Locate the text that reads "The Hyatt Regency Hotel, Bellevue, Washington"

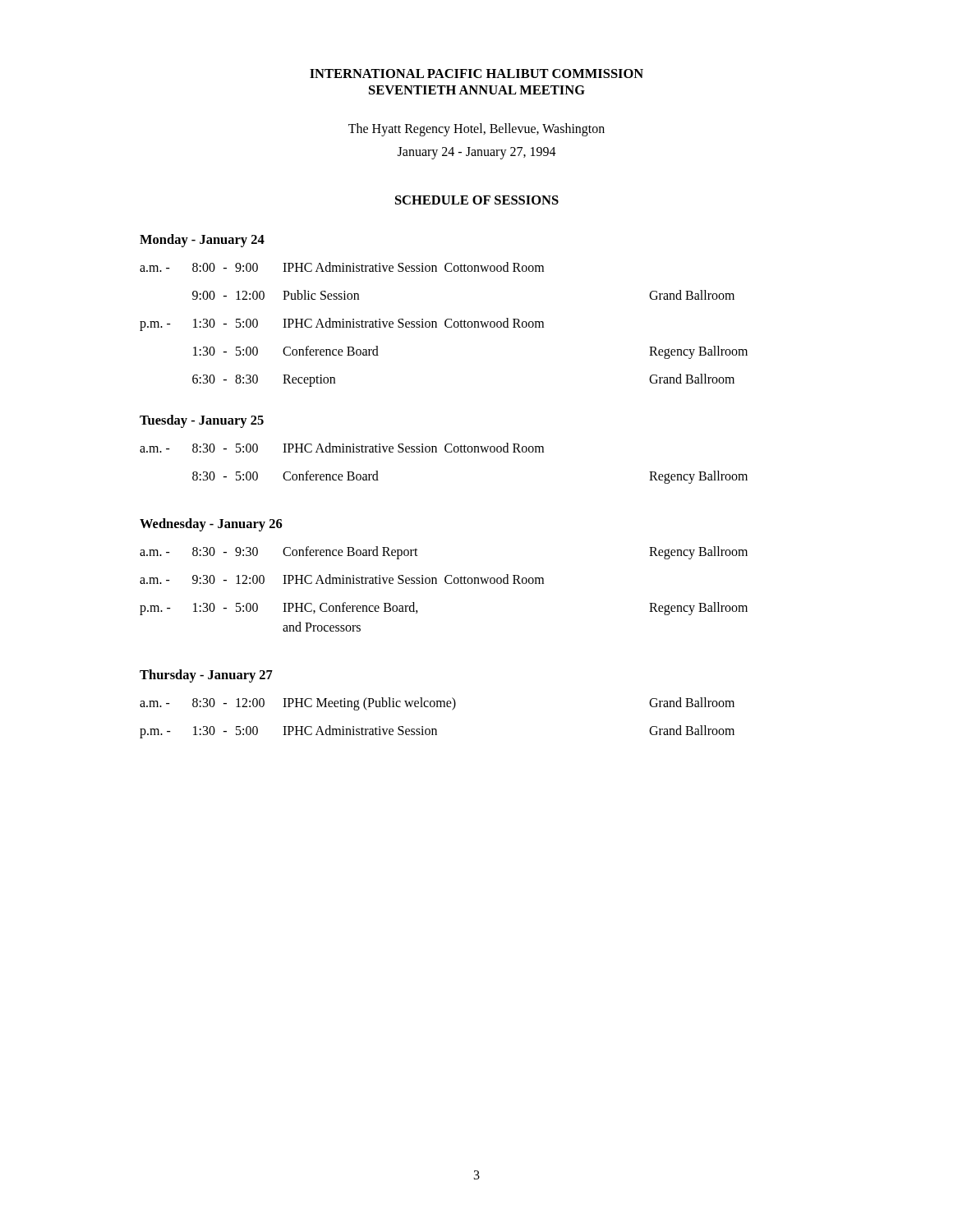pyautogui.click(x=476, y=129)
